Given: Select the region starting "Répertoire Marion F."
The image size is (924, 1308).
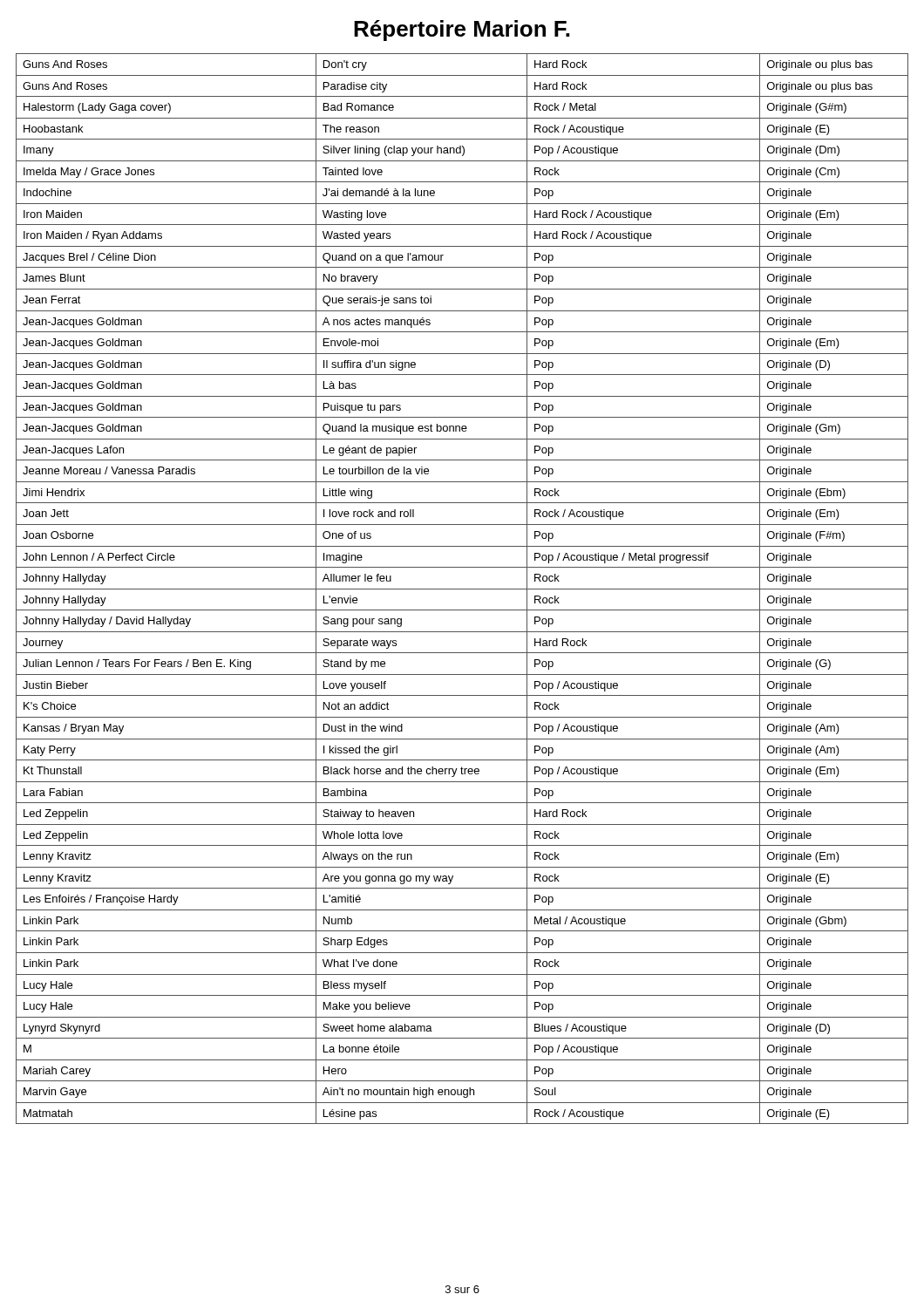Looking at the screenshot, I should pyautogui.click(x=462, y=29).
